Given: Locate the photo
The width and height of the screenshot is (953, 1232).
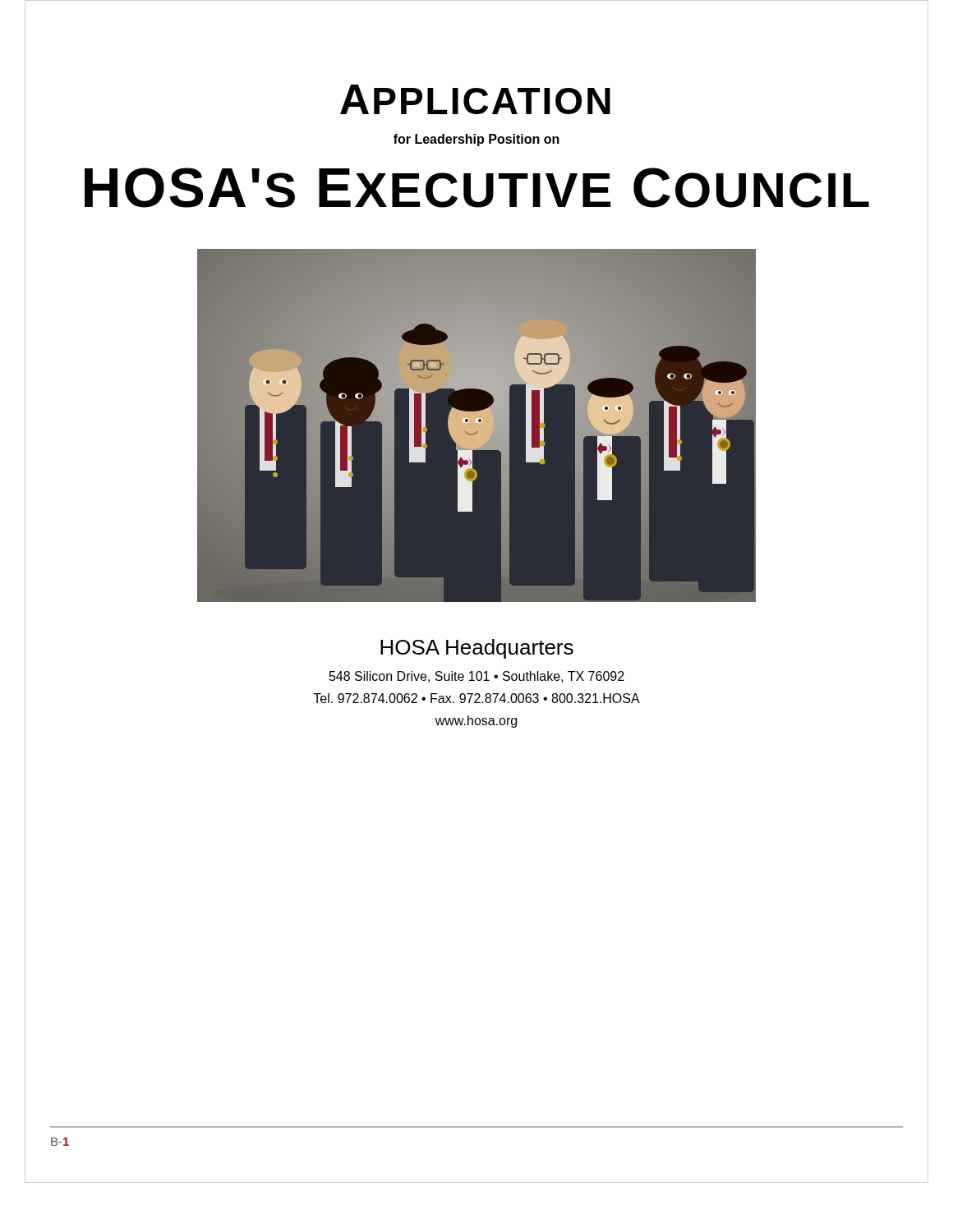Looking at the screenshot, I should (x=476, y=425).
